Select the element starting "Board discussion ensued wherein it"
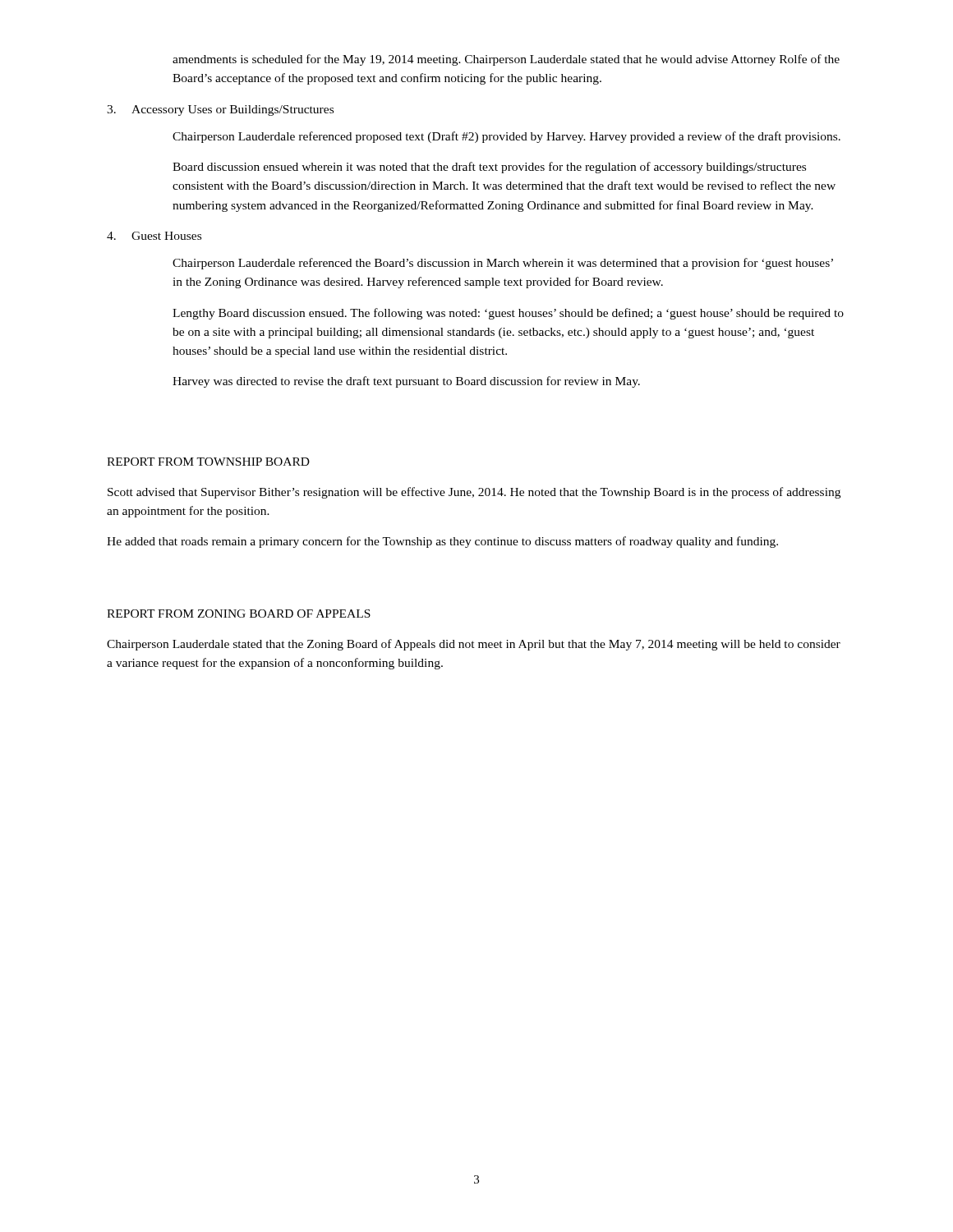 (504, 185)
